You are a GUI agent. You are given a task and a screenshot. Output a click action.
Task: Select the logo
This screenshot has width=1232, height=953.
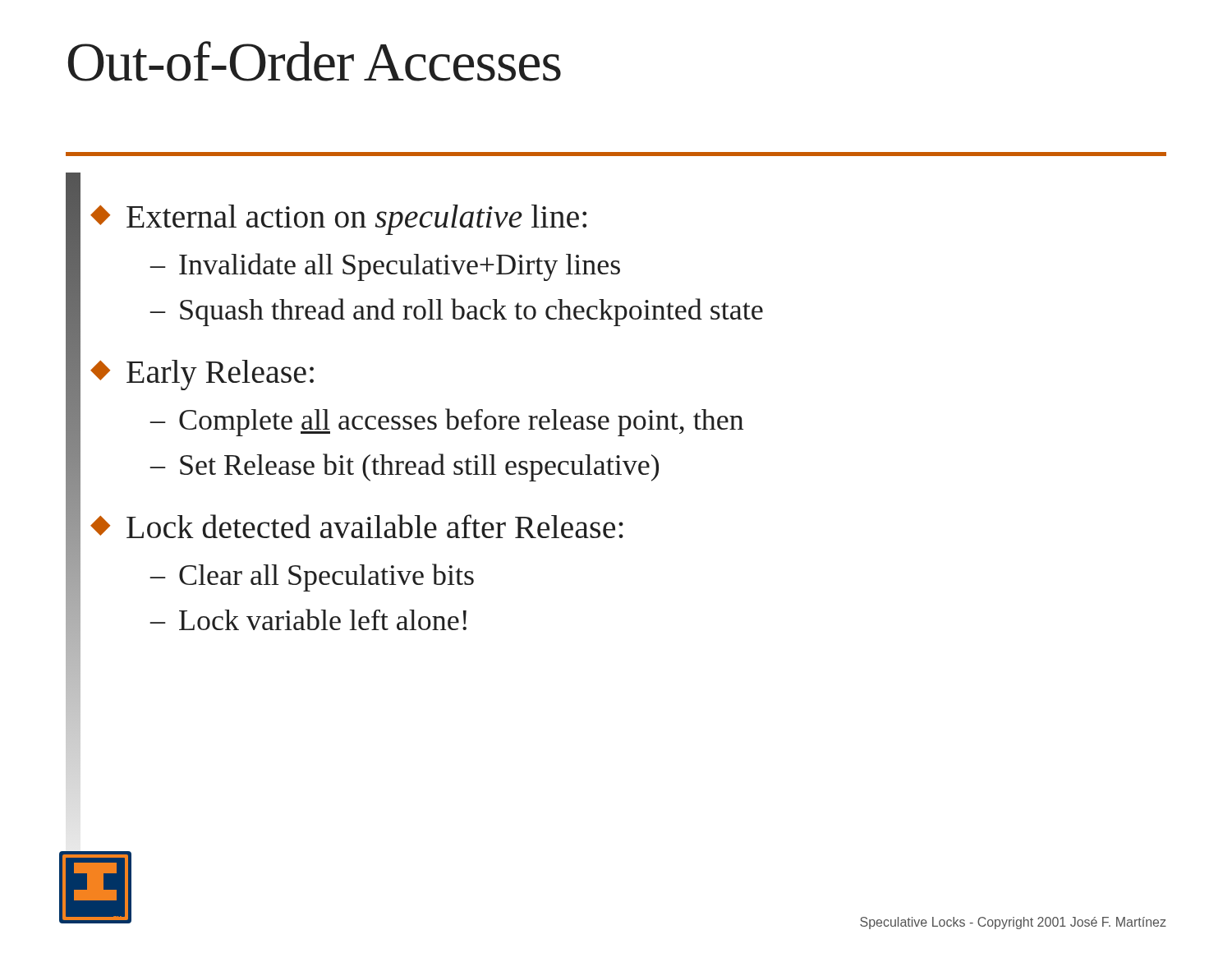click(x=95, y=887)
